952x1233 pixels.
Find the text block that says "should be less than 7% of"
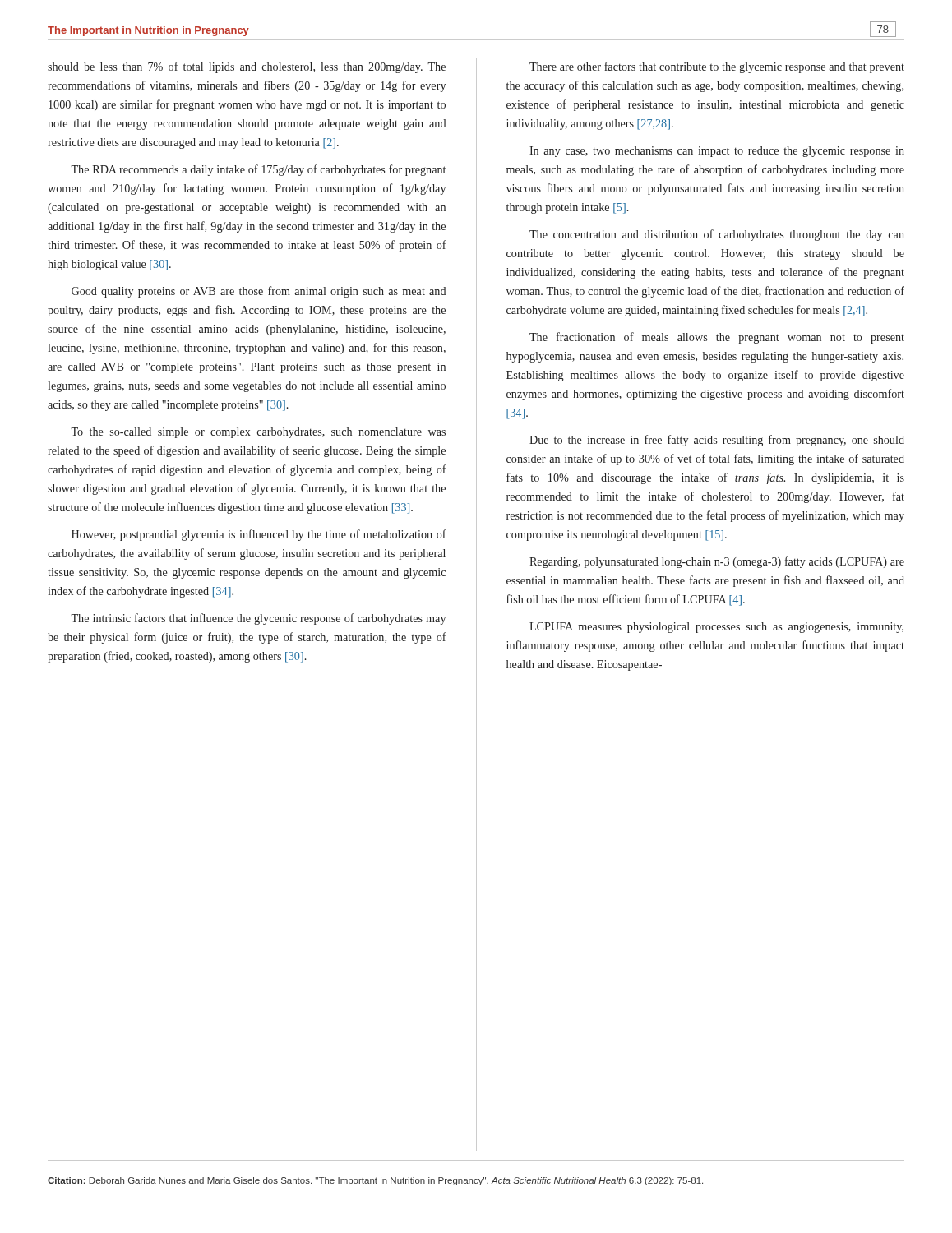[247, 104]
